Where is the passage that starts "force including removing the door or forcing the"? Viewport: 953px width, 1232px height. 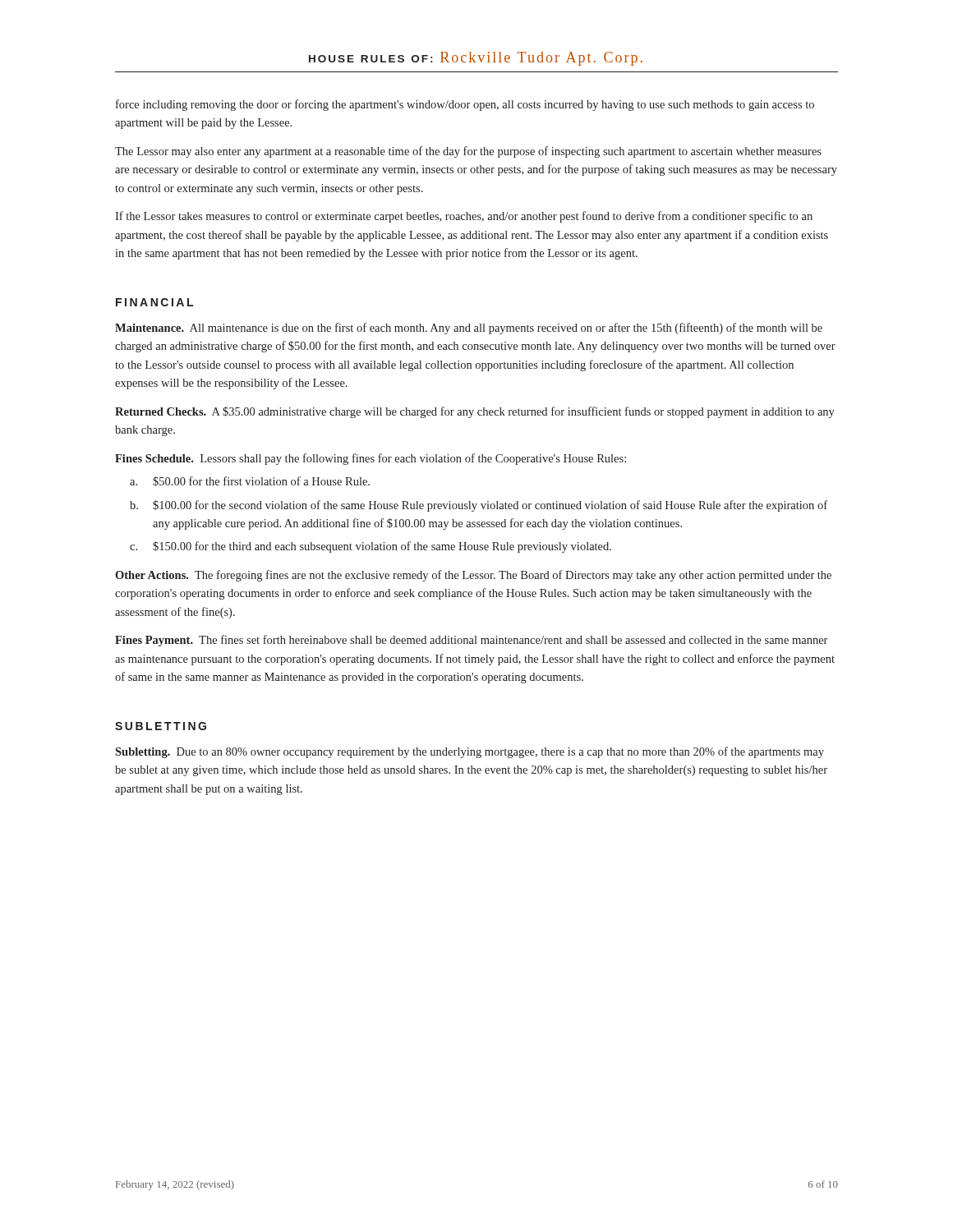point(465,114)
